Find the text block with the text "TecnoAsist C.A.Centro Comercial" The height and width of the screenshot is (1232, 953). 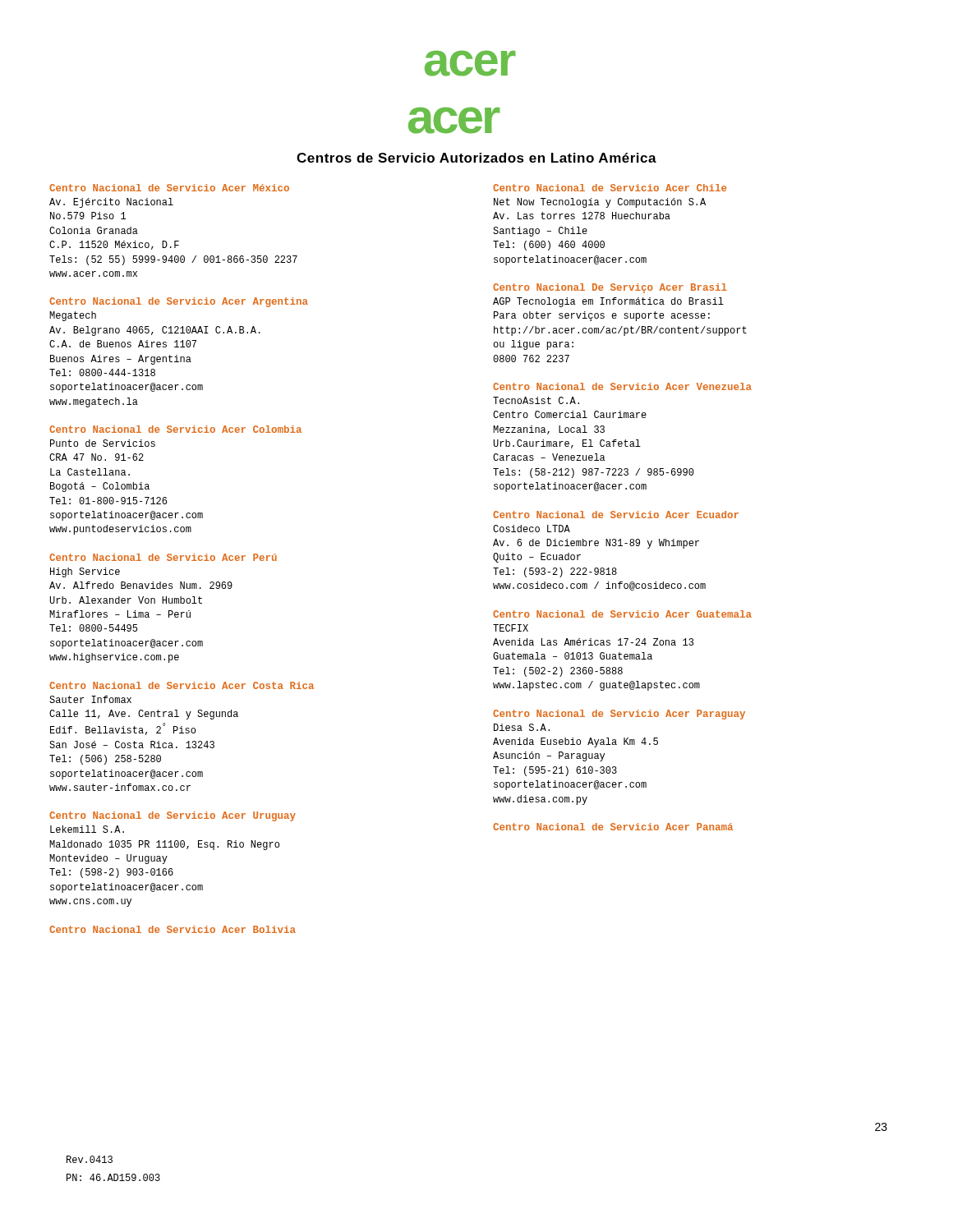point(593,444)
